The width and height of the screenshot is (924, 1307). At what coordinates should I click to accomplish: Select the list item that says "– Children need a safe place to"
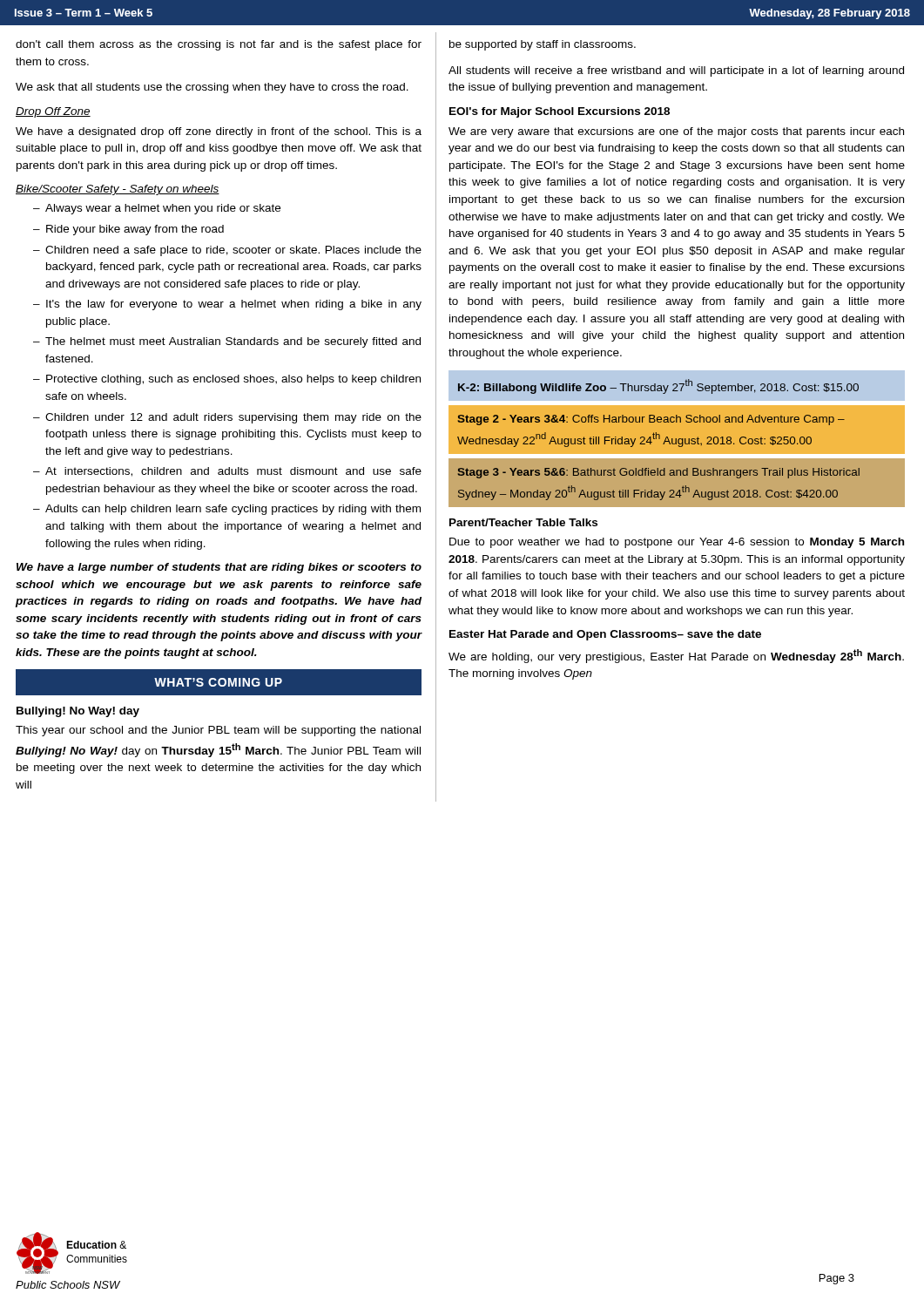227,266
